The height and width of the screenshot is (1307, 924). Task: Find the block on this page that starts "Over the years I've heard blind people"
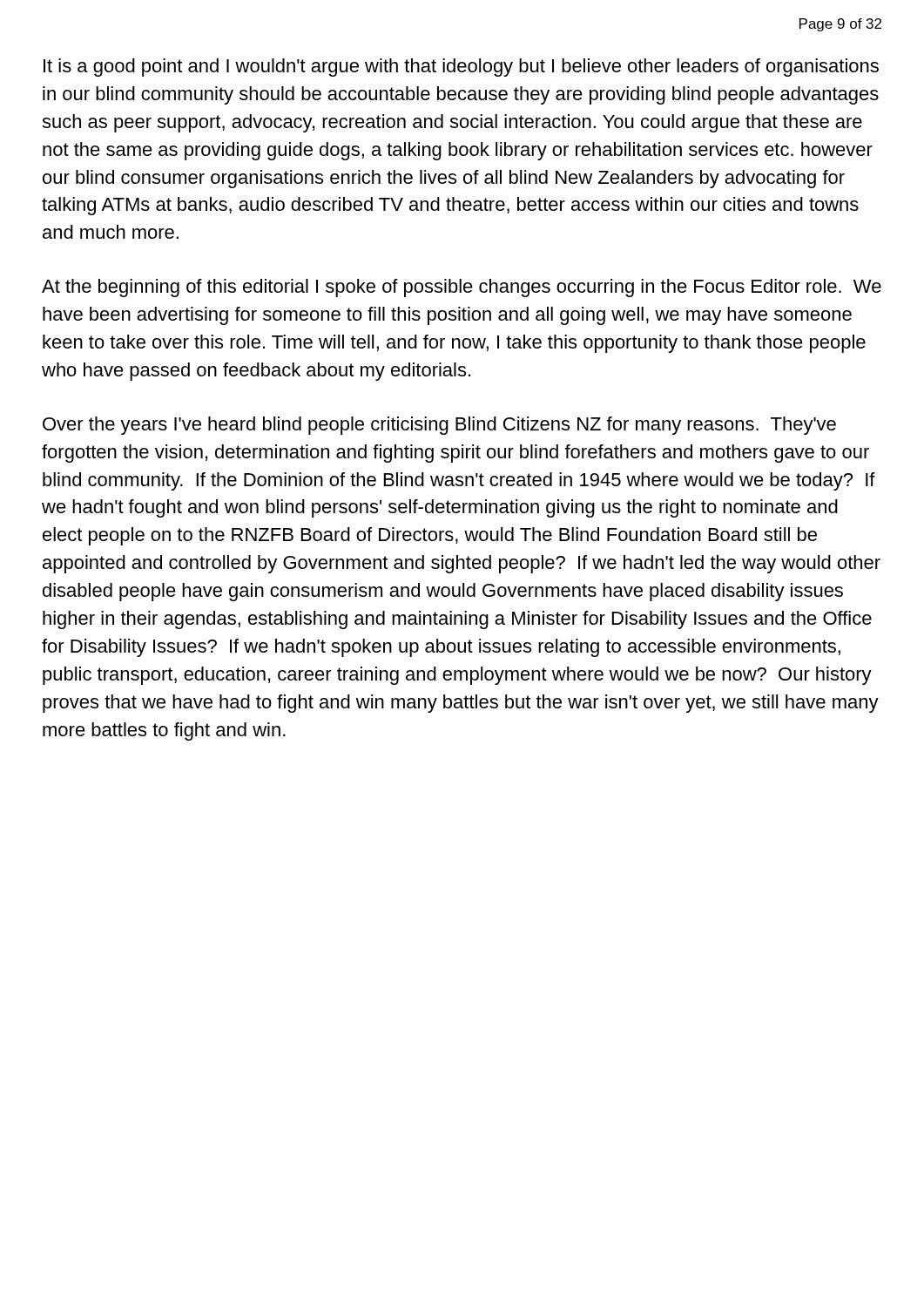click(461, 577)
